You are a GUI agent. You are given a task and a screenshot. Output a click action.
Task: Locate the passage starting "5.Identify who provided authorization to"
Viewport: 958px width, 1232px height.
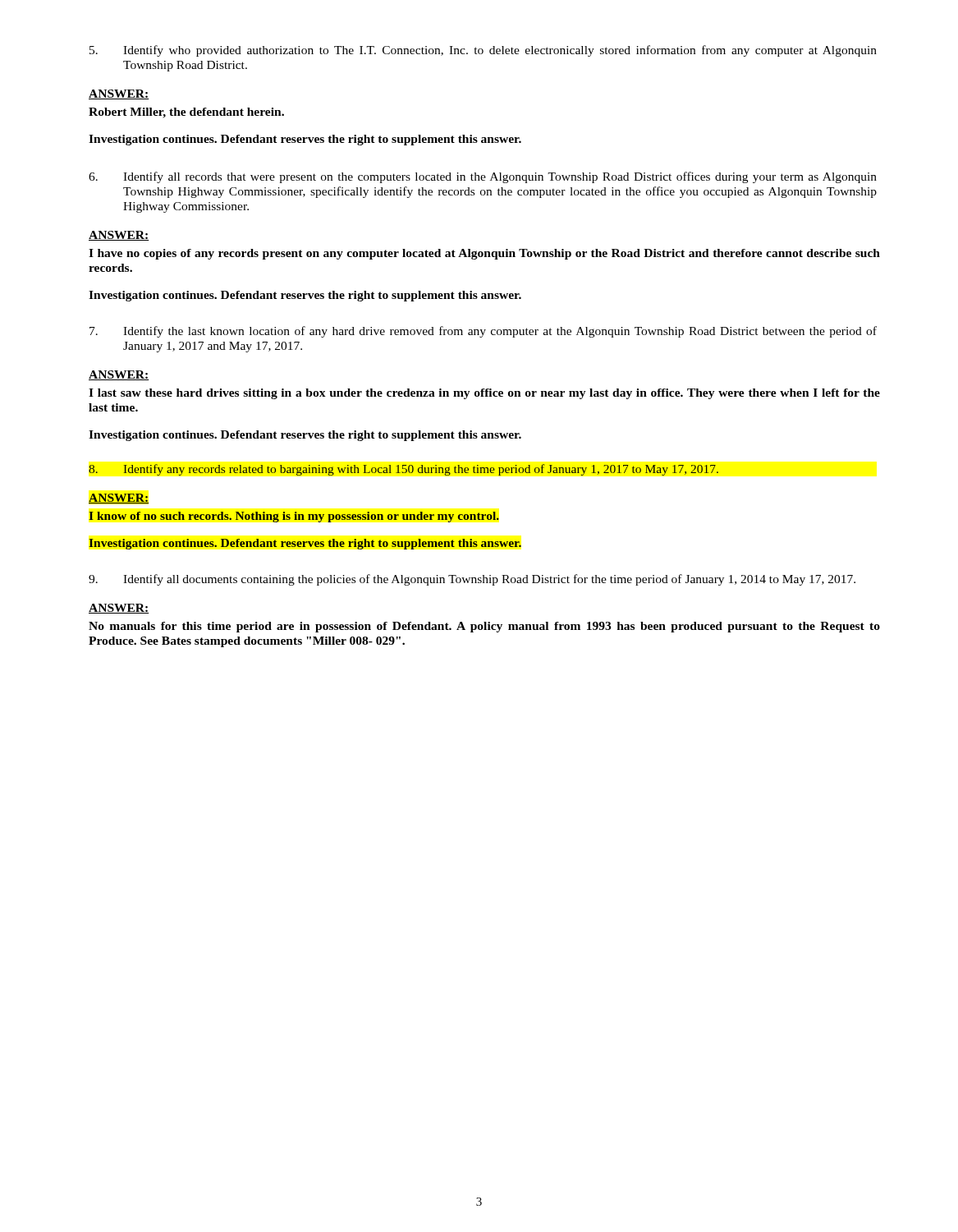484,58
